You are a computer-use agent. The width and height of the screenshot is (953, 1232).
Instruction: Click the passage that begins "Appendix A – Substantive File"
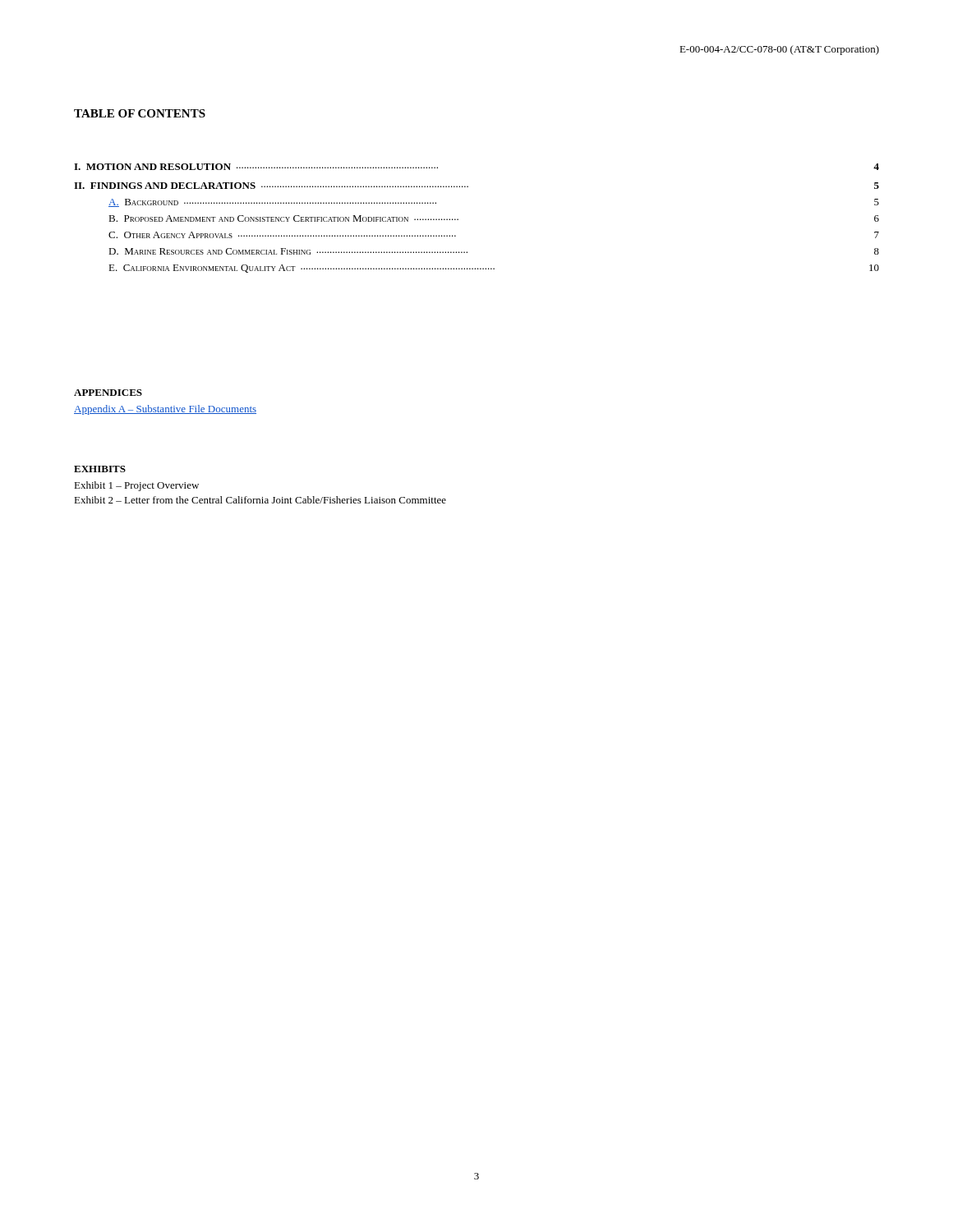coord(165,409)
